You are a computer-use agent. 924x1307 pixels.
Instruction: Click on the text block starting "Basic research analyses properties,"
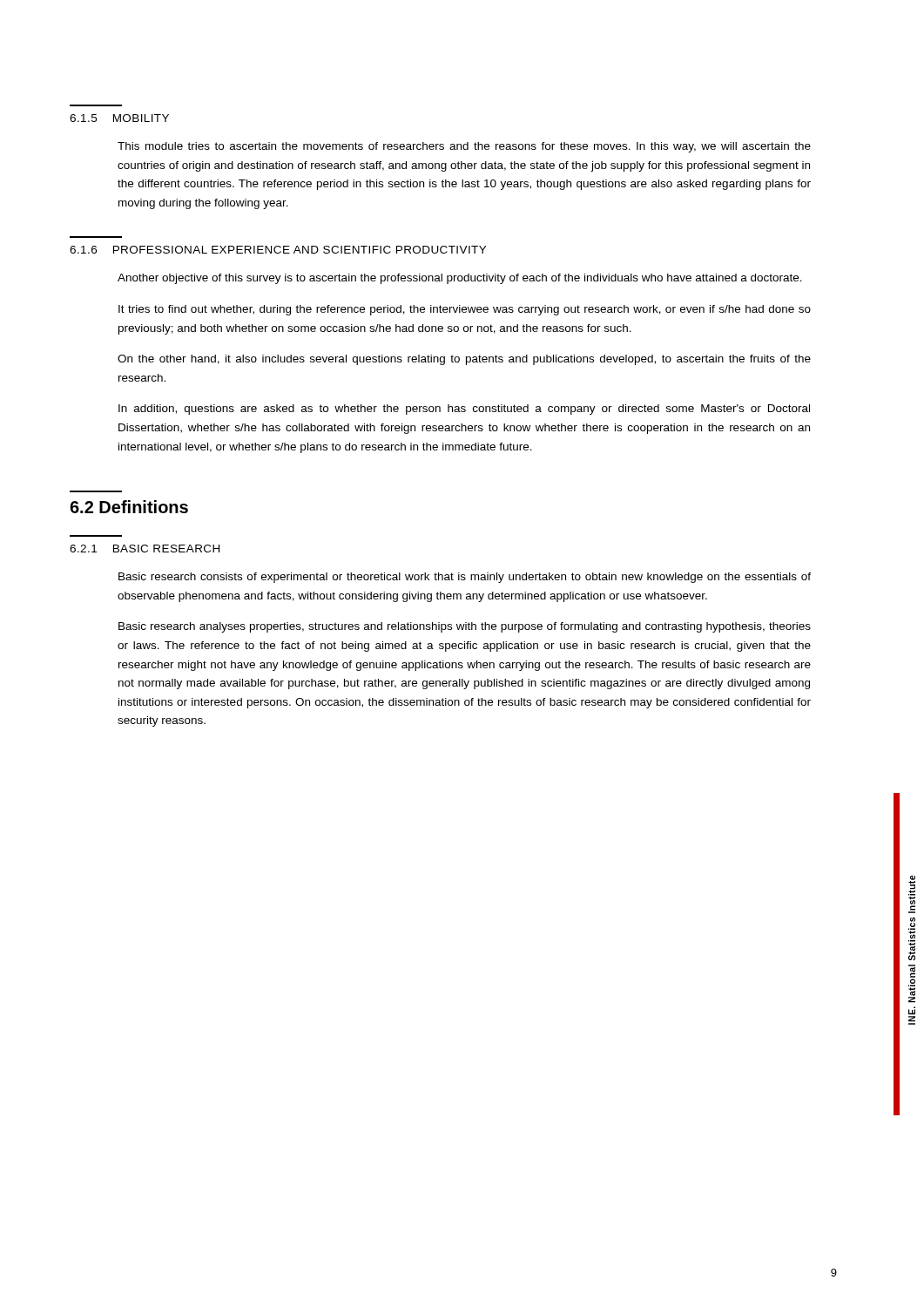464,673
